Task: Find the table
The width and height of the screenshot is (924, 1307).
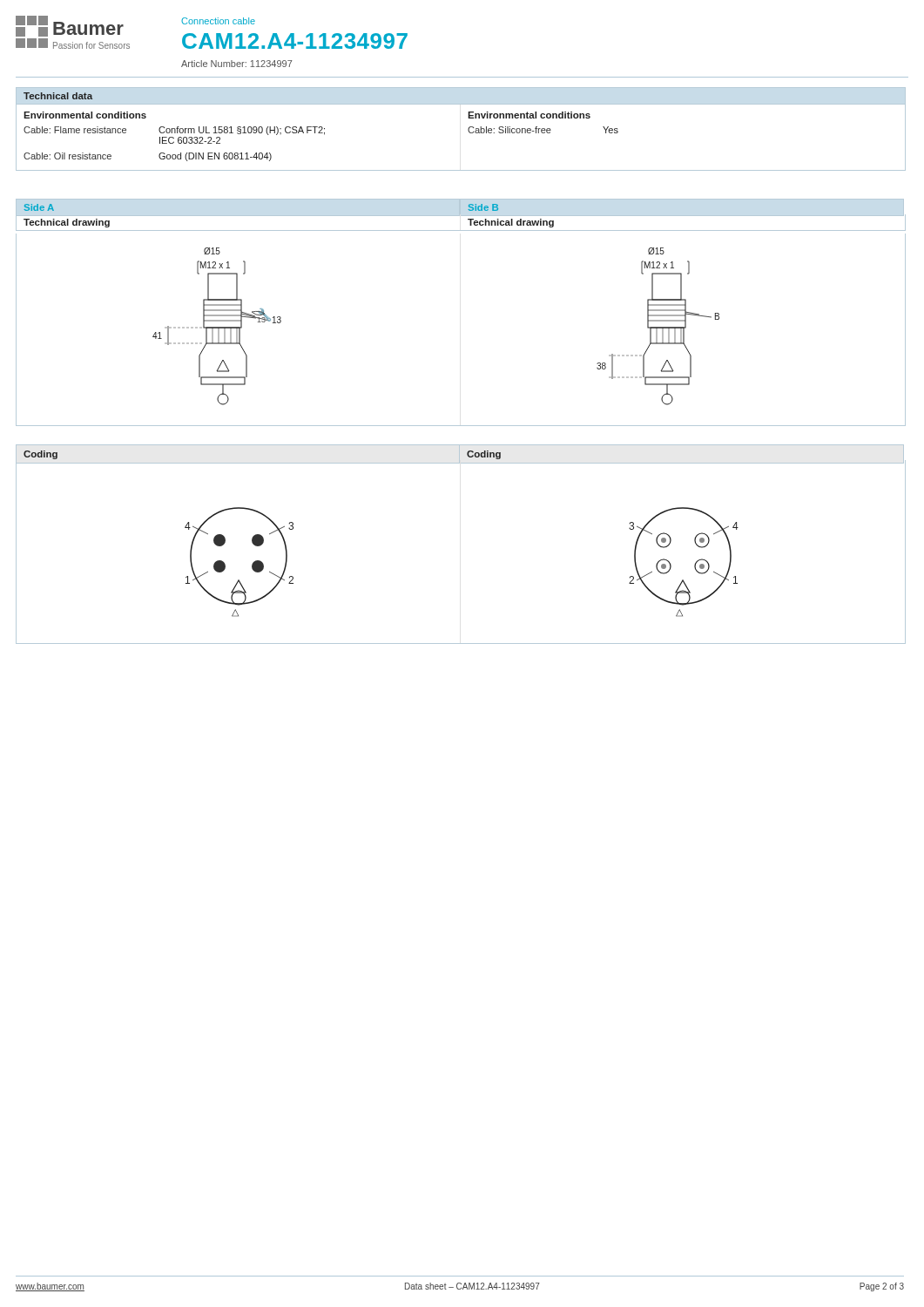Action: (x=461, y=129)
